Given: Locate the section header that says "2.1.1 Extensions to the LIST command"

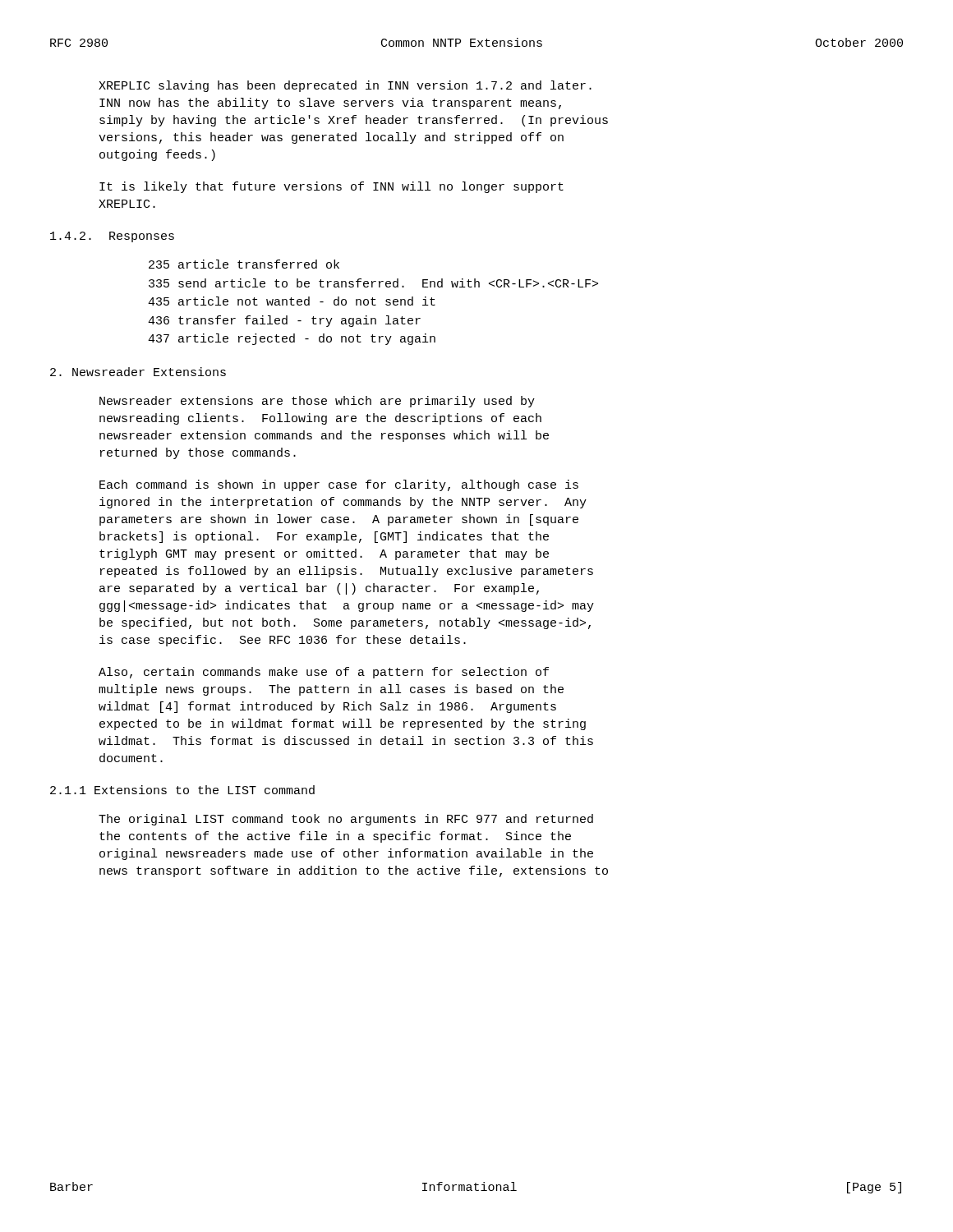Looking at the screenshot, I should coord(182,791).
